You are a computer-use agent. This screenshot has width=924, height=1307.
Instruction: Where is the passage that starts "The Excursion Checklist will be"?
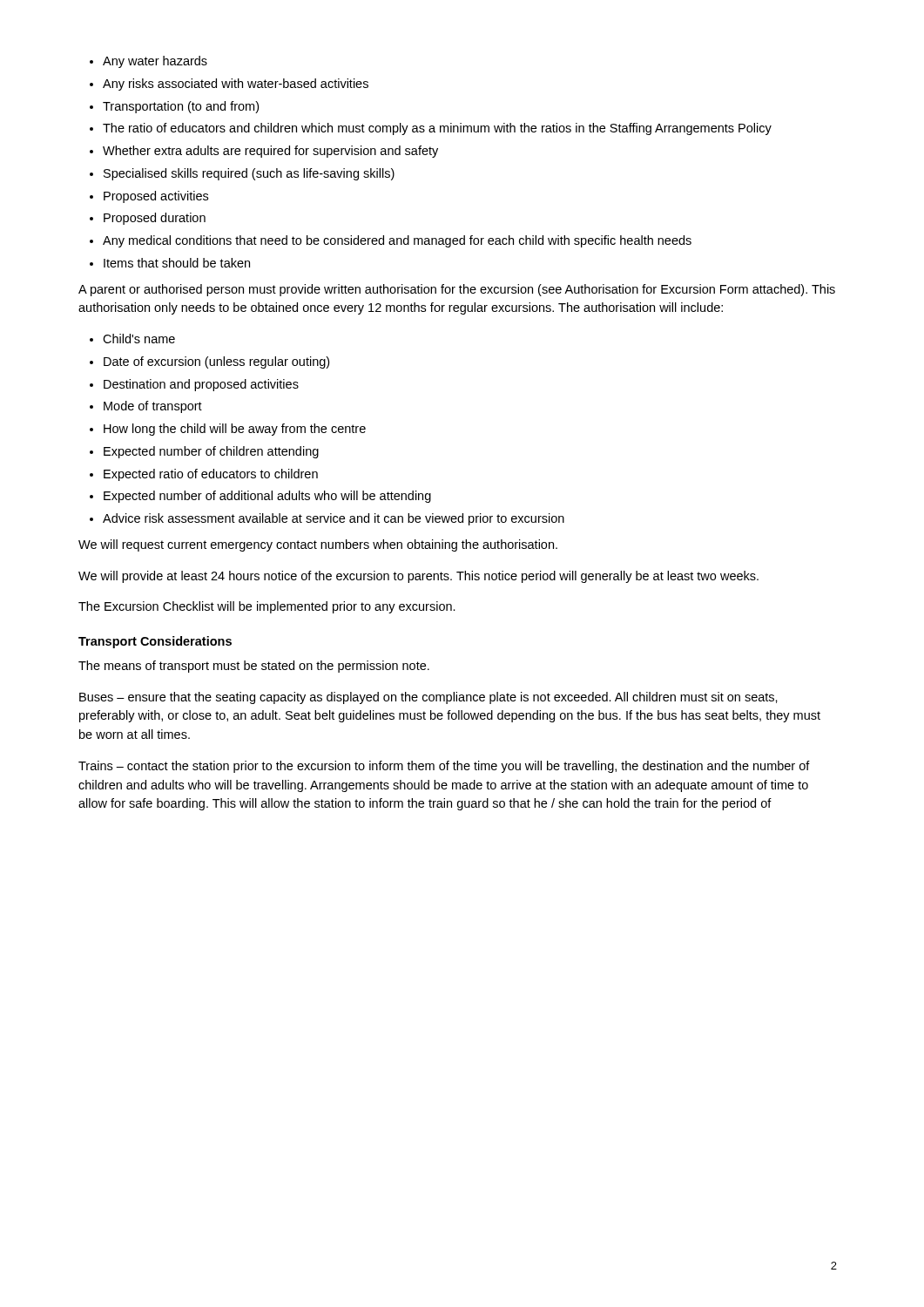click(x=458, y=607)
